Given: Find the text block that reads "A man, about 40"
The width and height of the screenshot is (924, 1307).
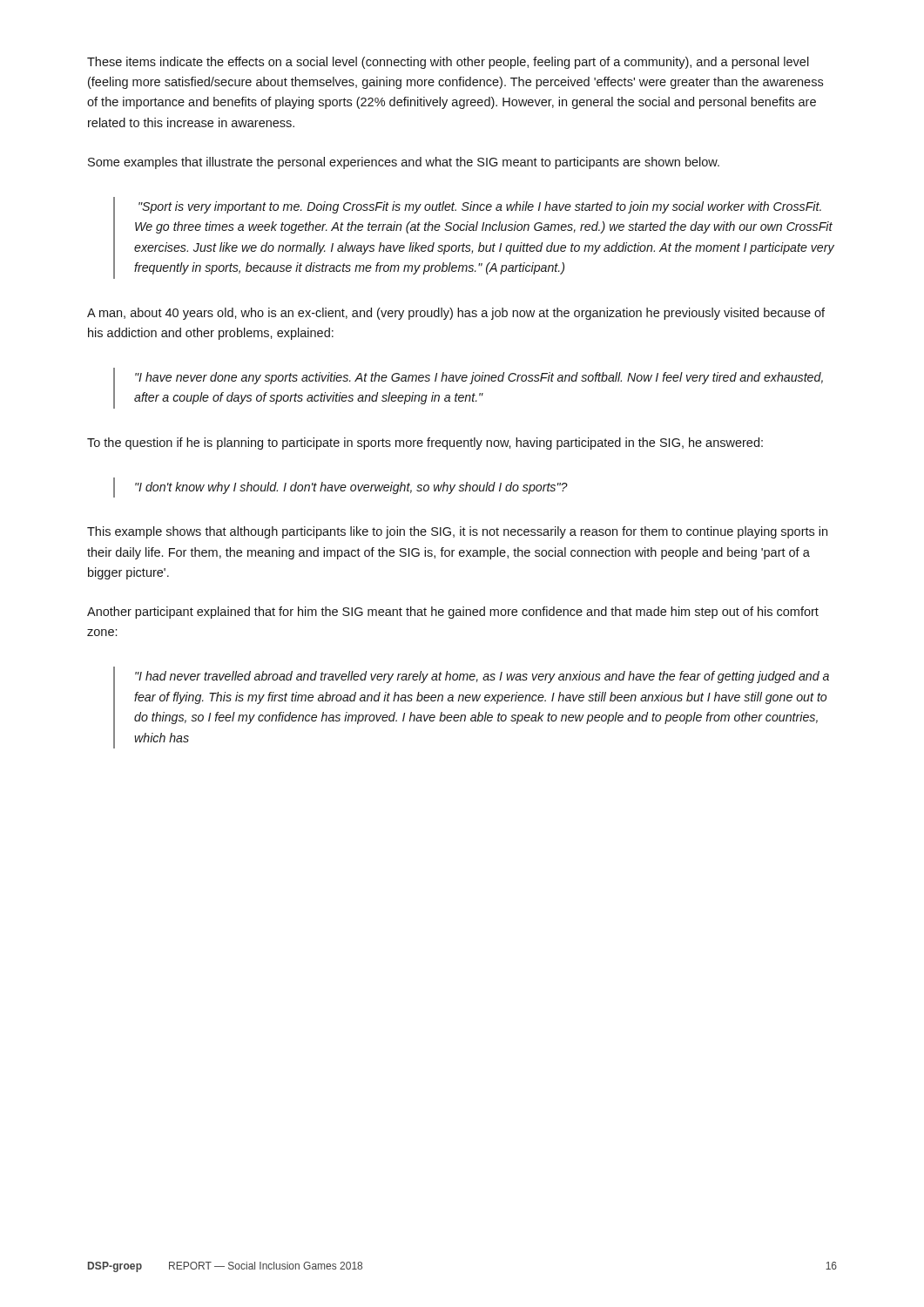Looking at the screenshot, I should click(456, 323).
